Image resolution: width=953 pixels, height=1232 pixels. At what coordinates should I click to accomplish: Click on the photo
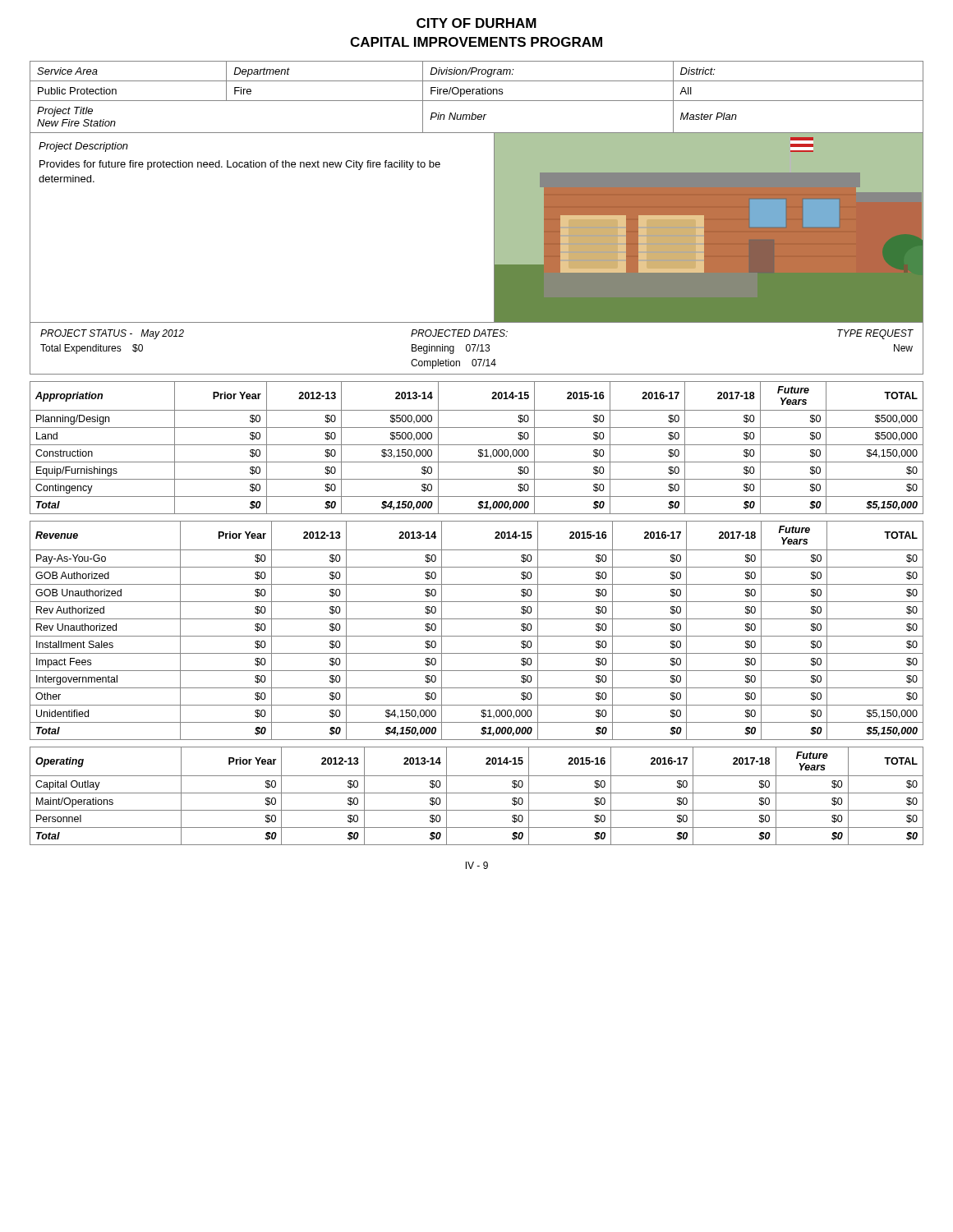[708, 227]
